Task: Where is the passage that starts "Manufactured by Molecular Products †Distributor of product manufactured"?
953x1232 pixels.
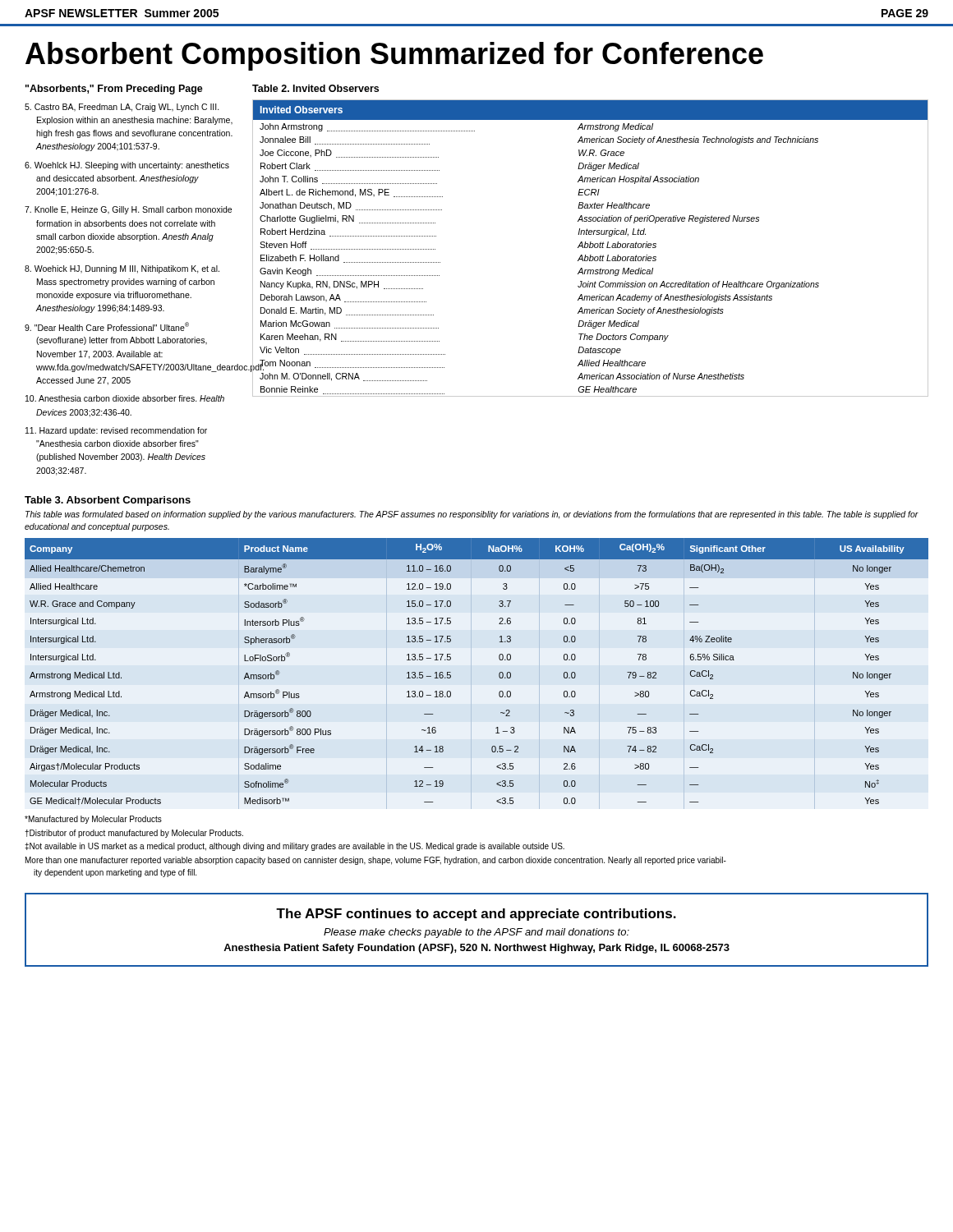Action: point(476,846)
